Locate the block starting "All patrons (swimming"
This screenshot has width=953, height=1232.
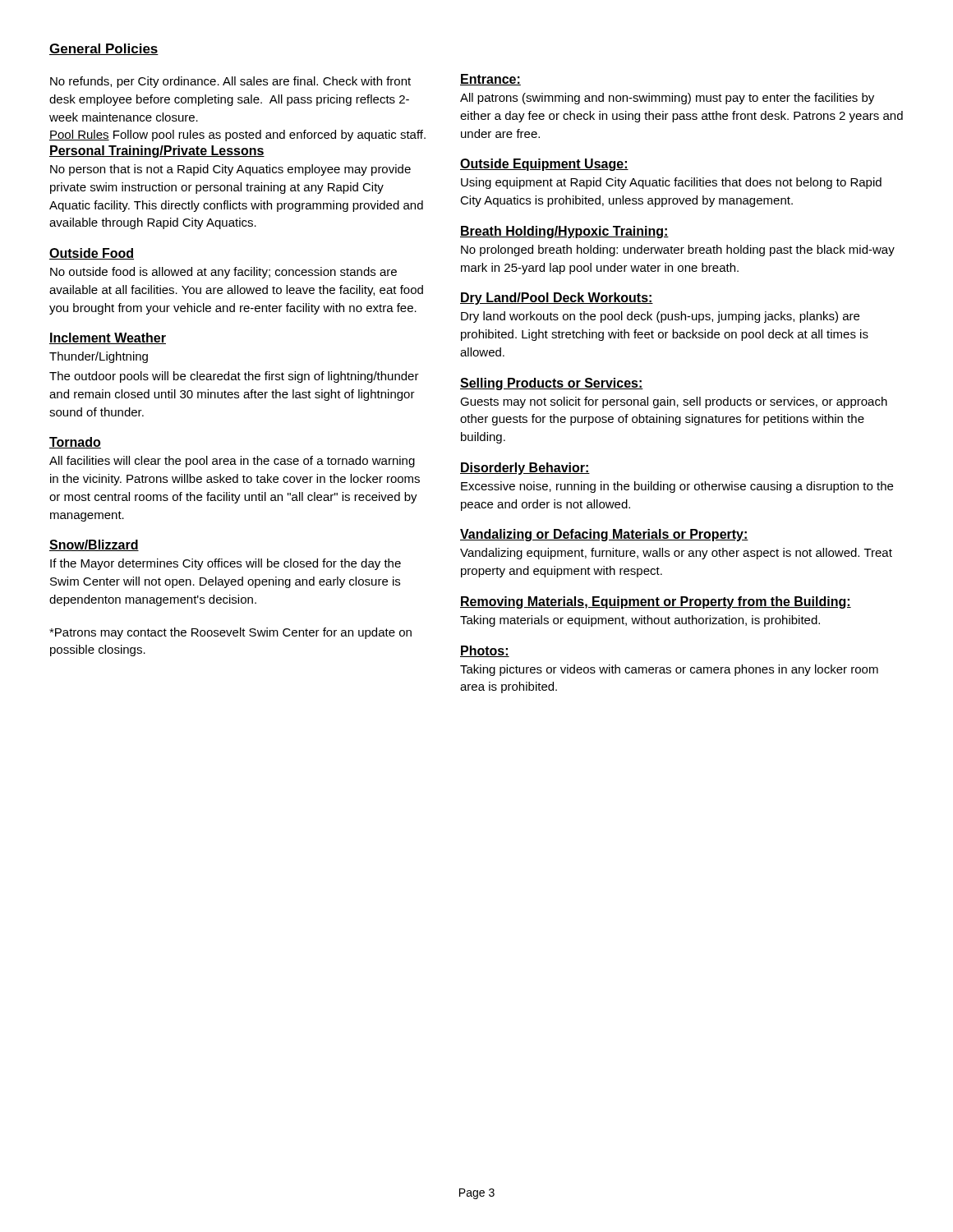coord(682,115)
